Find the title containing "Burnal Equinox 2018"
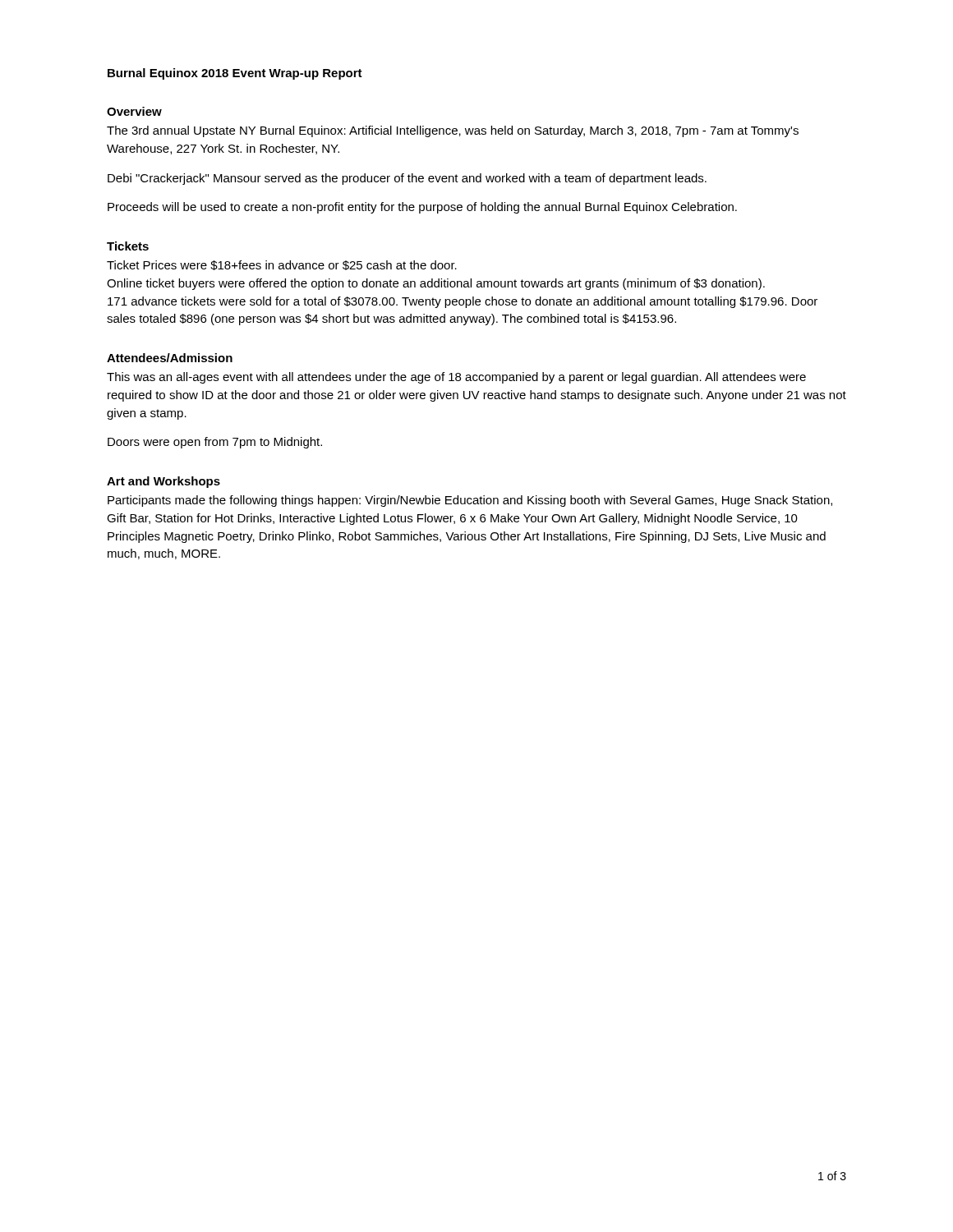 tap(234, 73)
